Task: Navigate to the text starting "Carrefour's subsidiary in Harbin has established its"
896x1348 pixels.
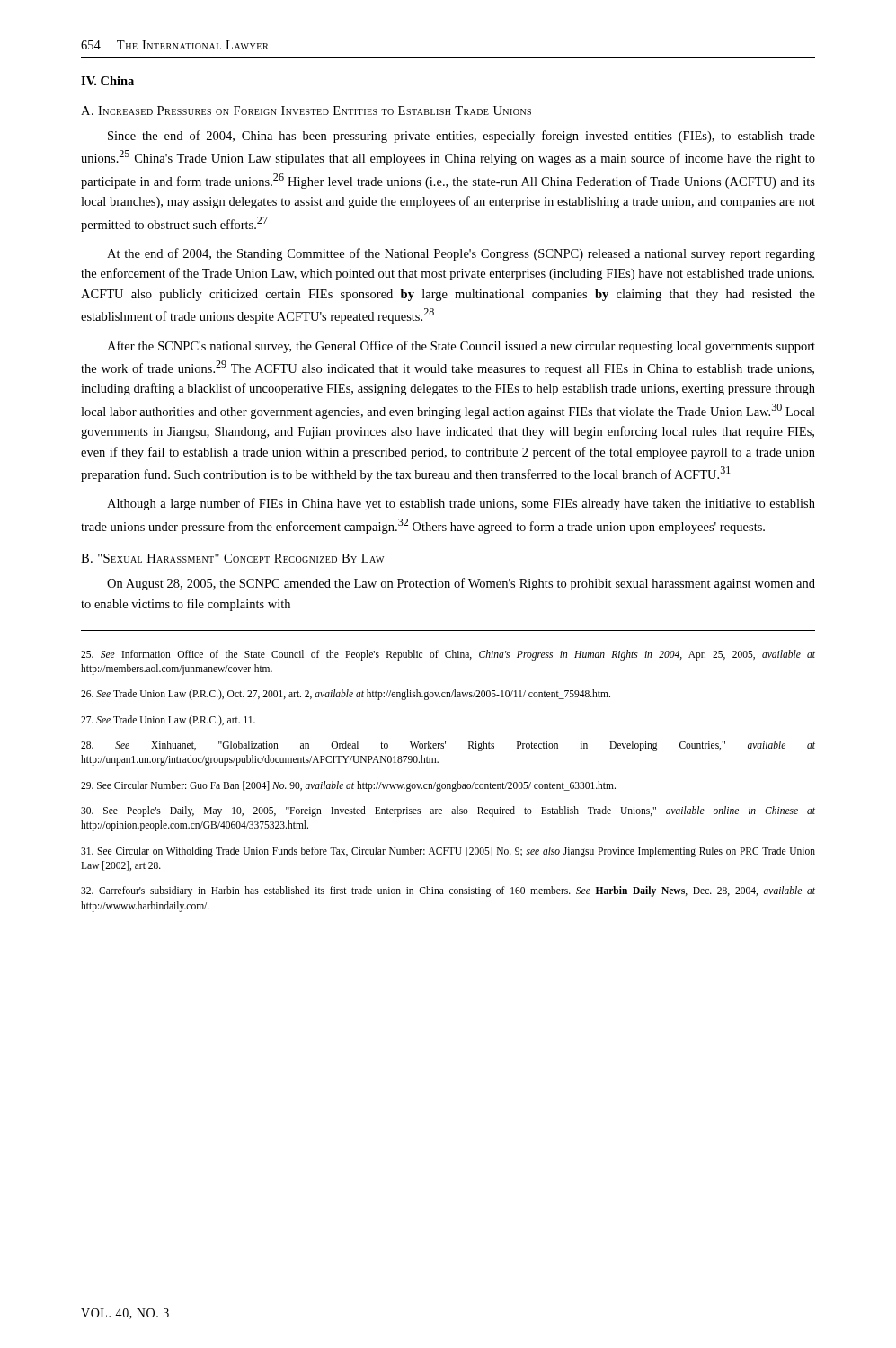Action: click(448, 899)
